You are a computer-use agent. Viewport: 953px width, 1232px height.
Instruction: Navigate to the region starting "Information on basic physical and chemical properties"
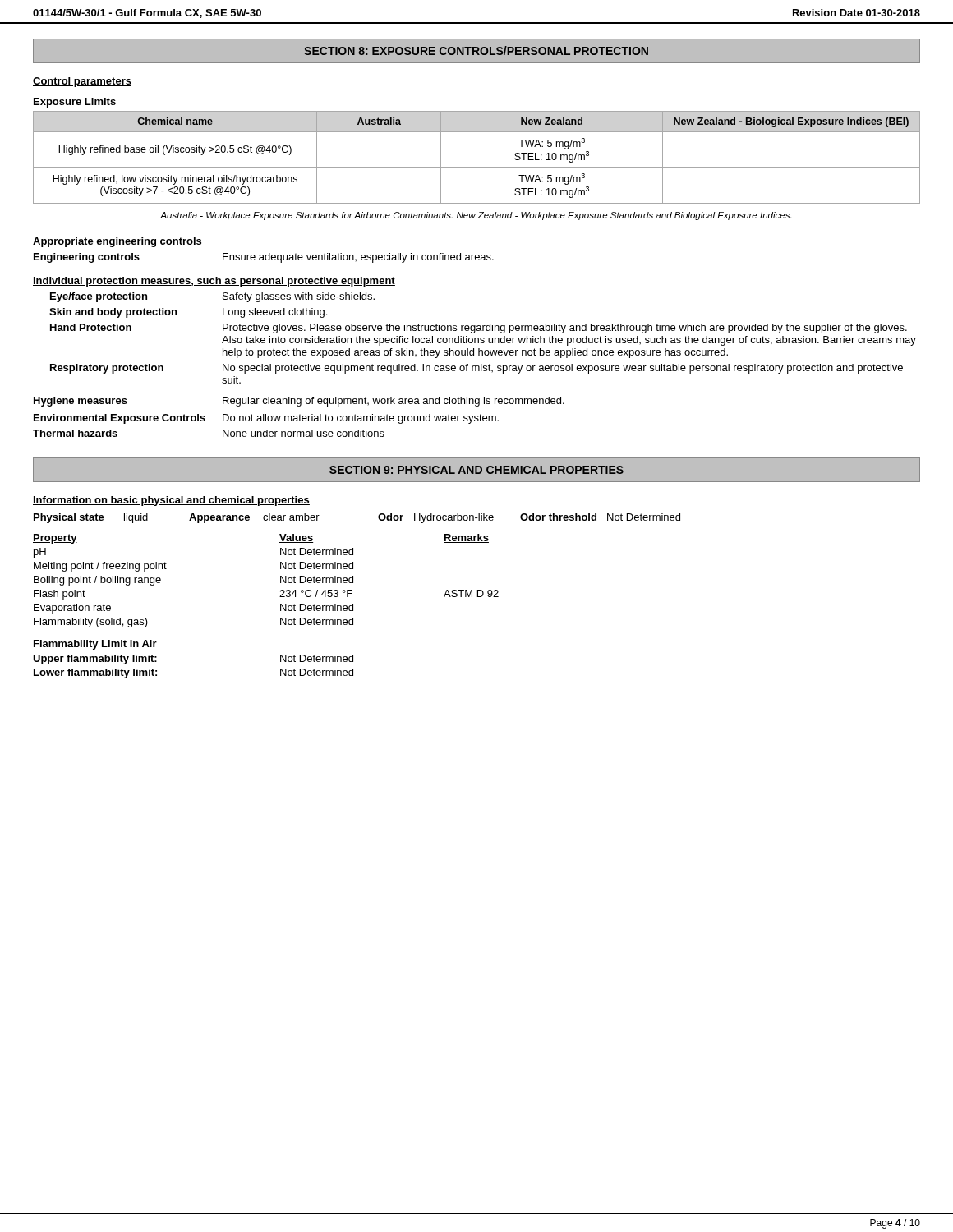tap(171, 499)
